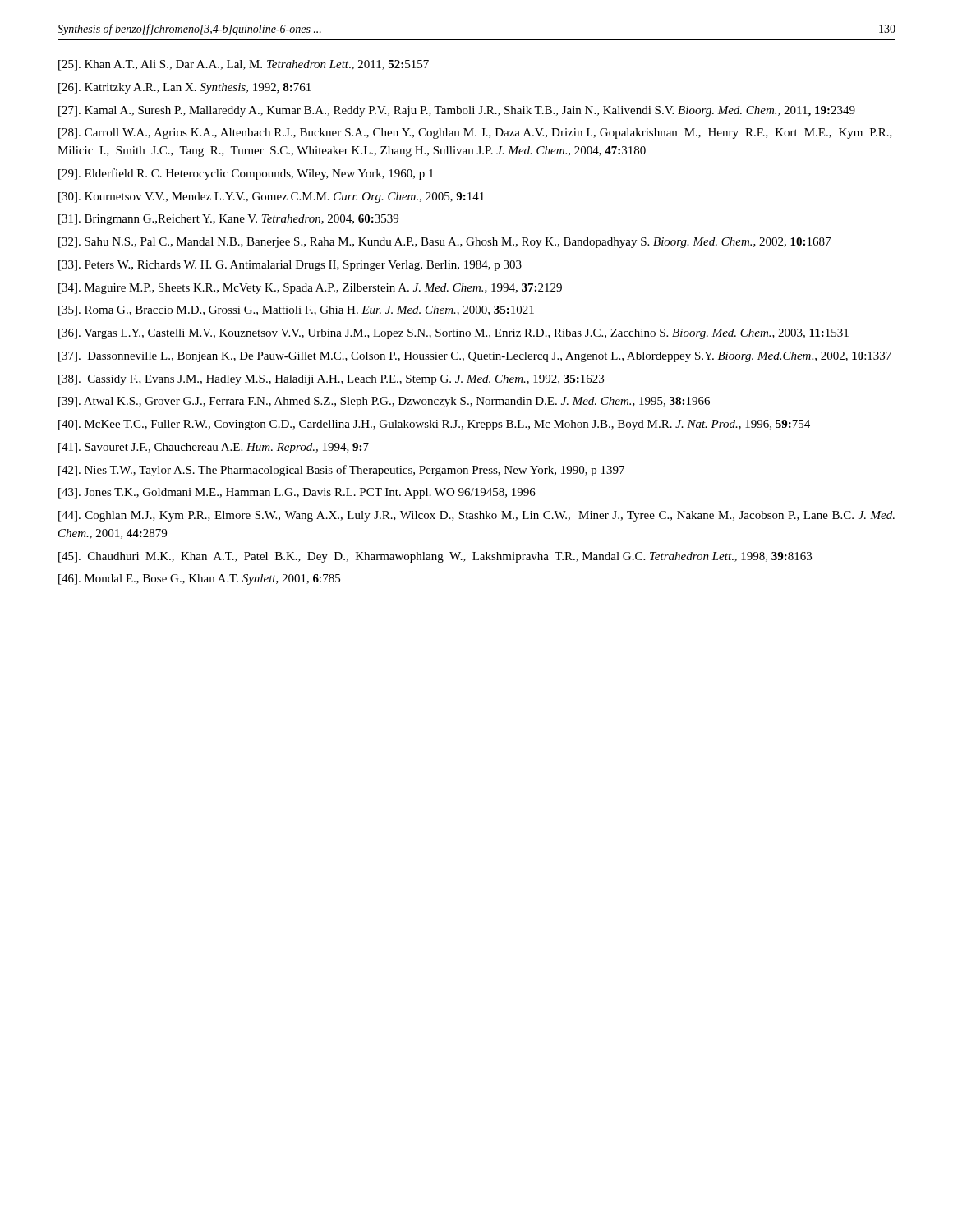953x1232 pixels.
Task: Find the list item containing "[43]. Jones T.K., Goldmani M.E., Hamman L.G., Davis"
Action: point(296,492)
